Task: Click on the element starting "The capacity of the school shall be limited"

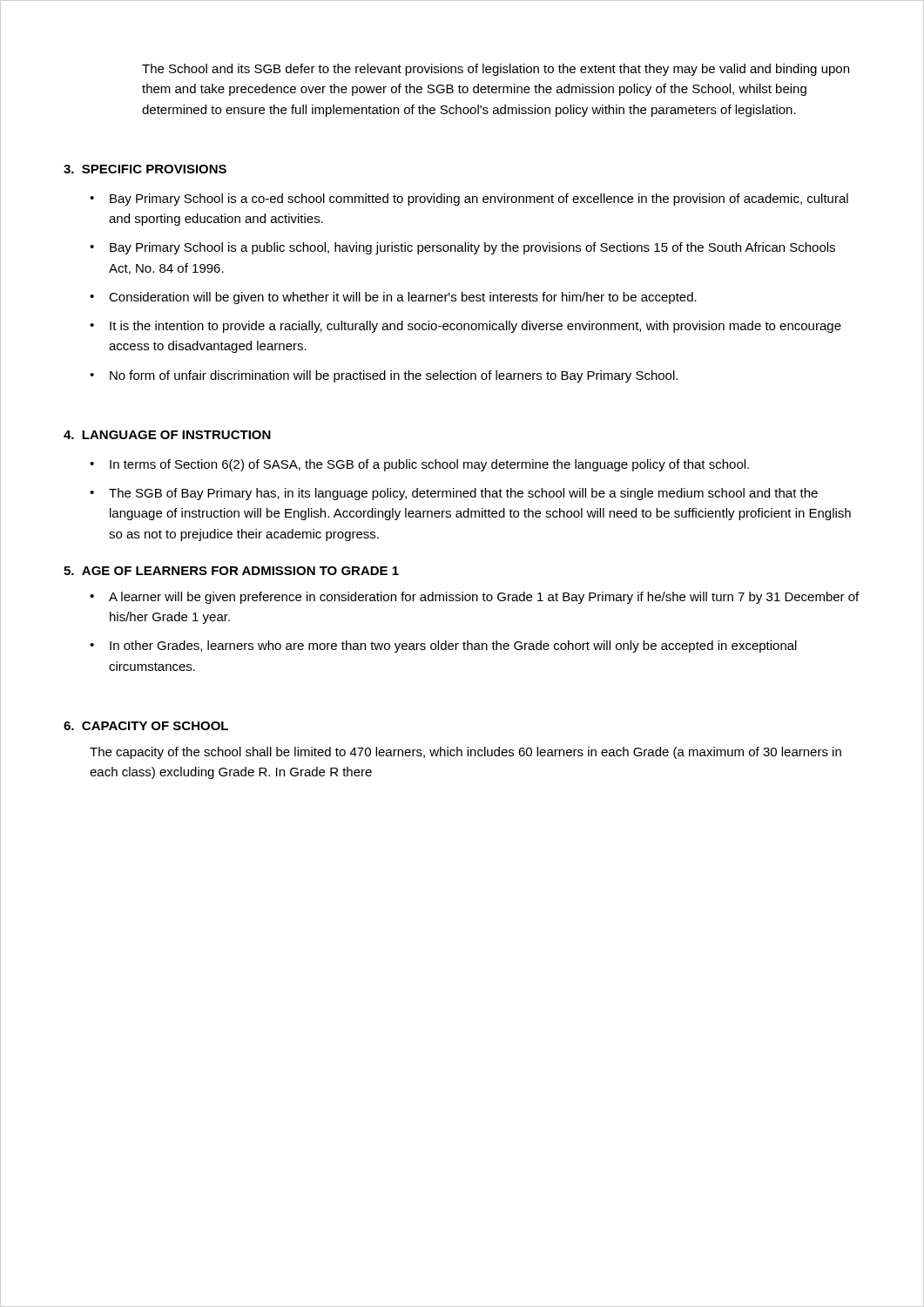Action: 466,761
